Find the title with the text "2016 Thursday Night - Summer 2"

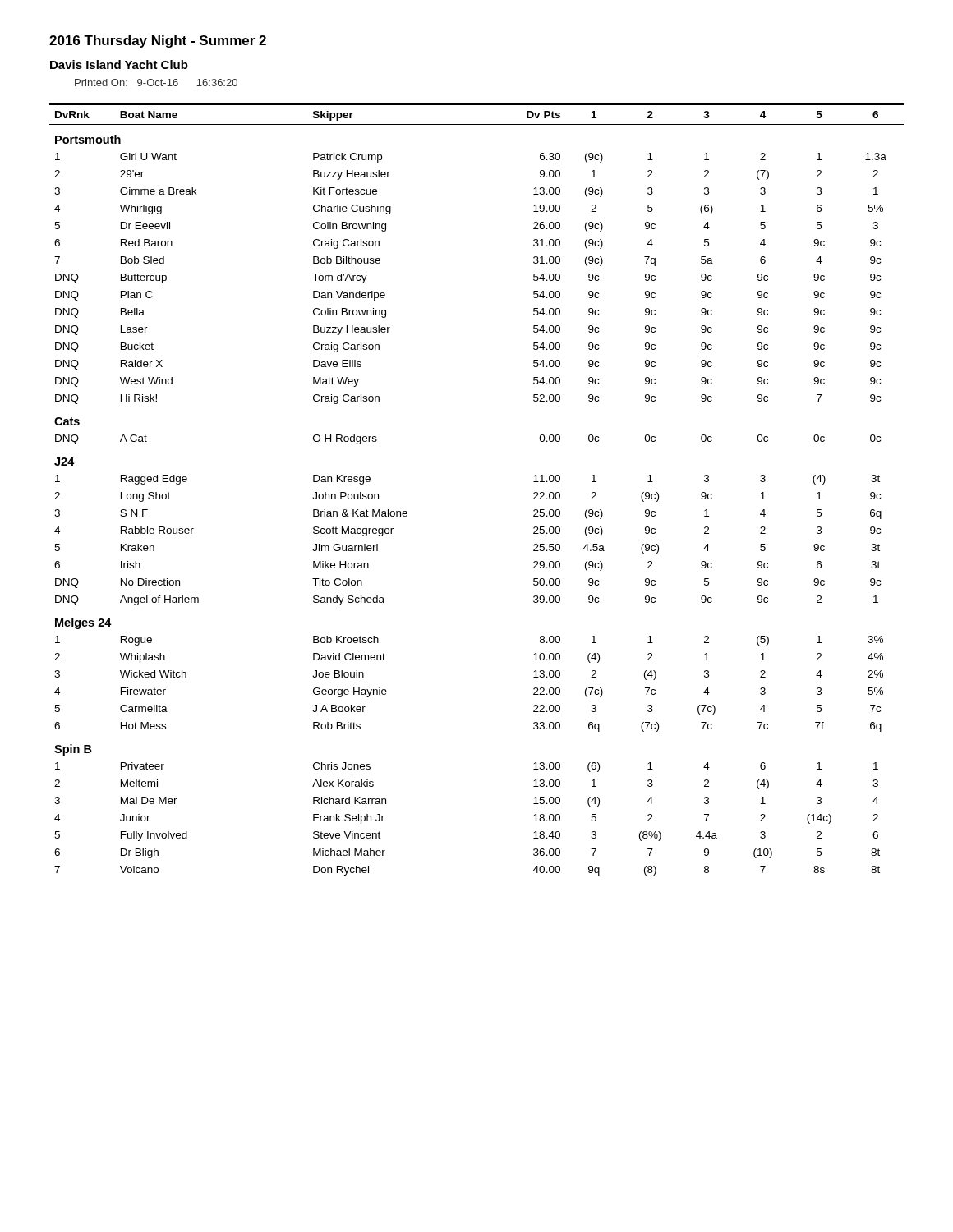point(158,41)
